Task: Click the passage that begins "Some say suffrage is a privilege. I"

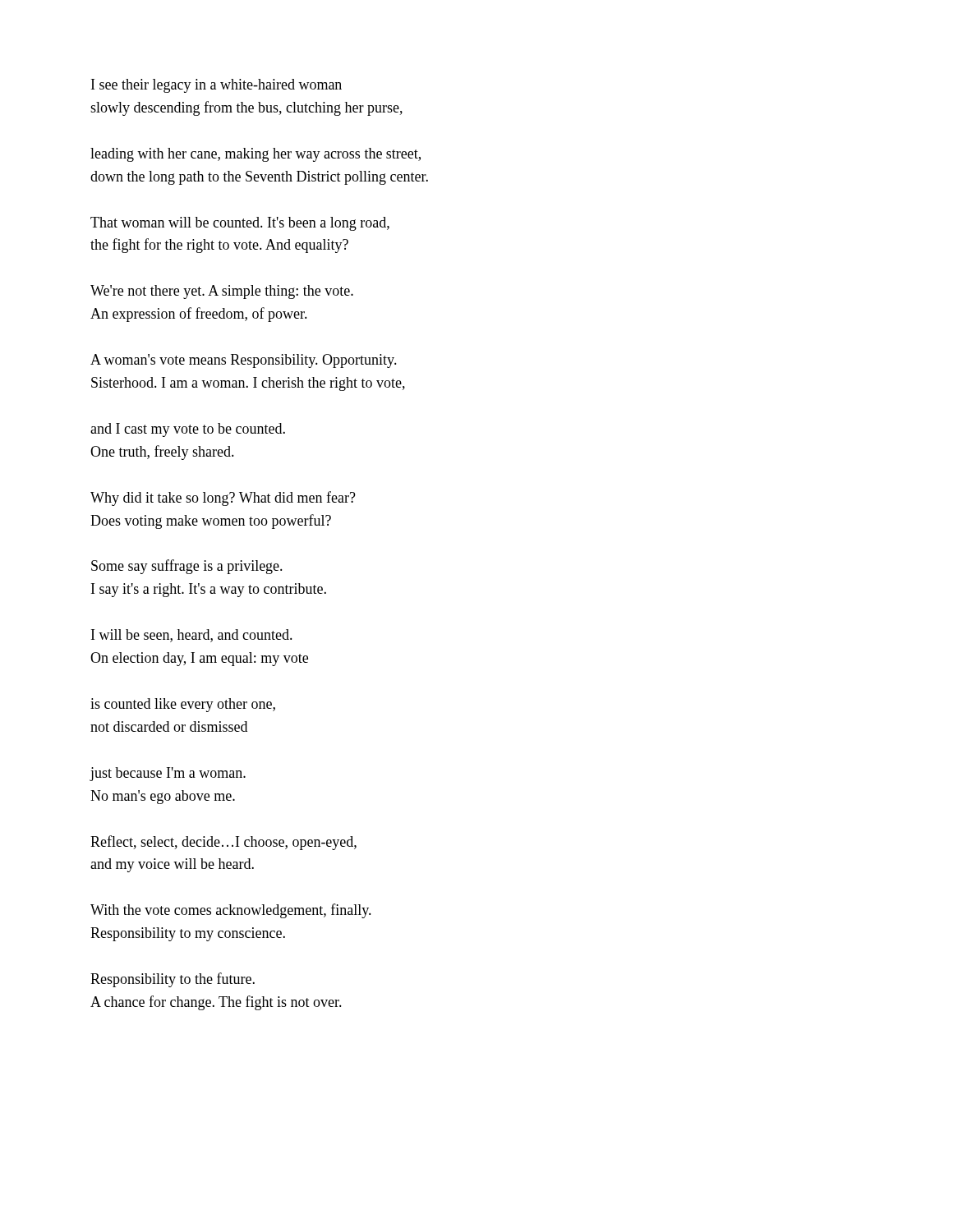Action: 209,578
